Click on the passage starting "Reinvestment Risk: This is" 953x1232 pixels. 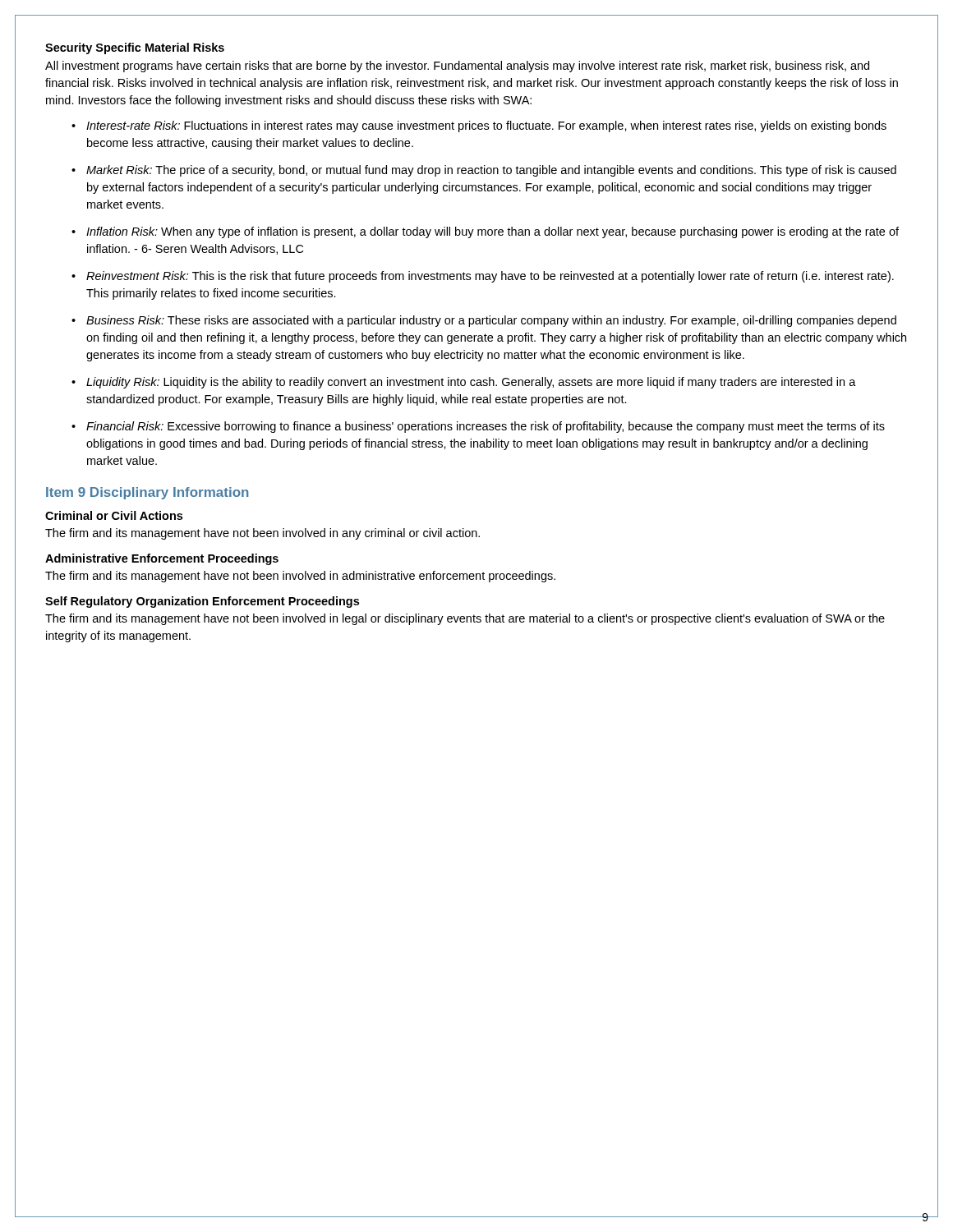click(490, 285)
